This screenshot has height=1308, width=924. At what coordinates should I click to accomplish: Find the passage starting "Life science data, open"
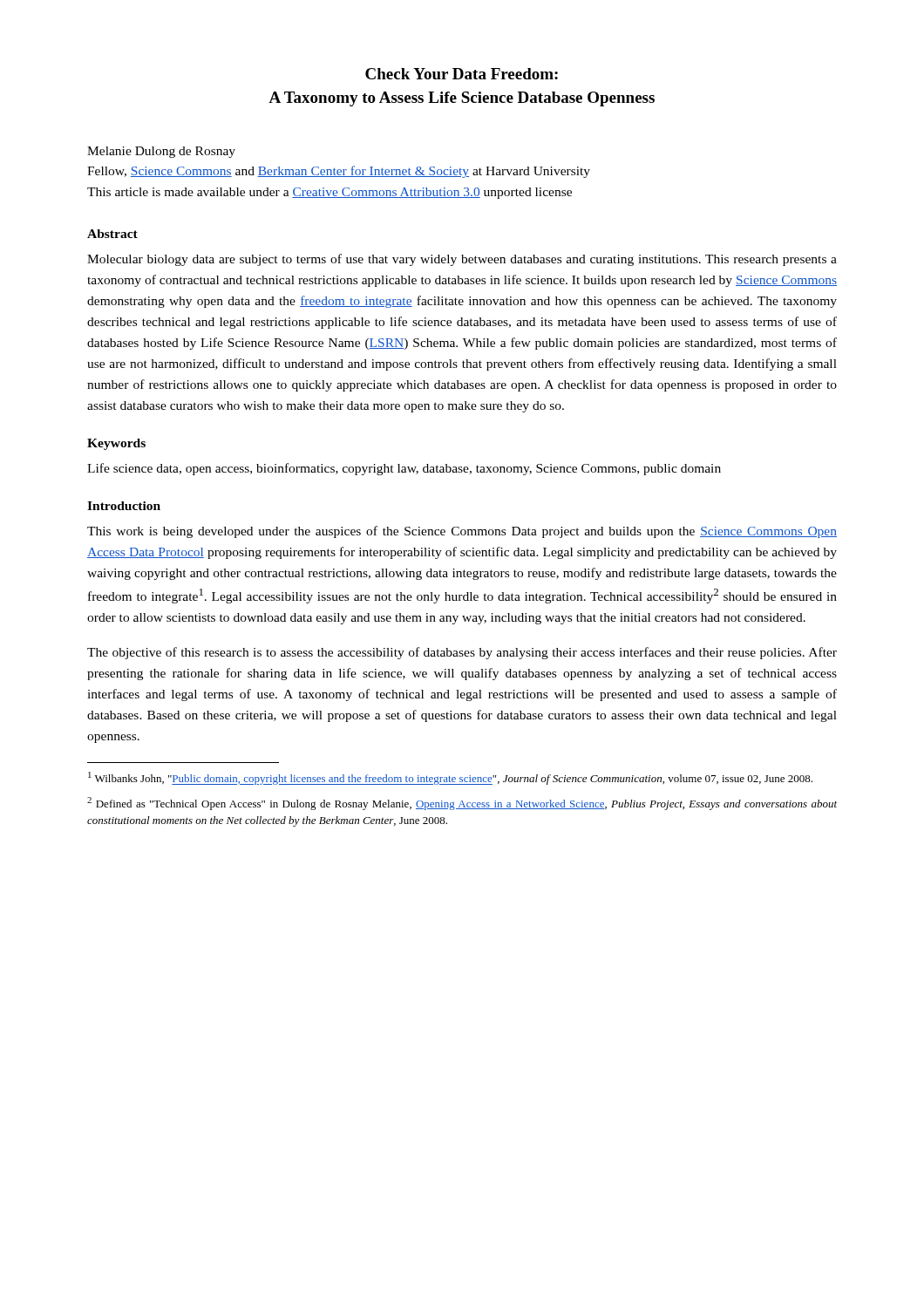[404, 468]
